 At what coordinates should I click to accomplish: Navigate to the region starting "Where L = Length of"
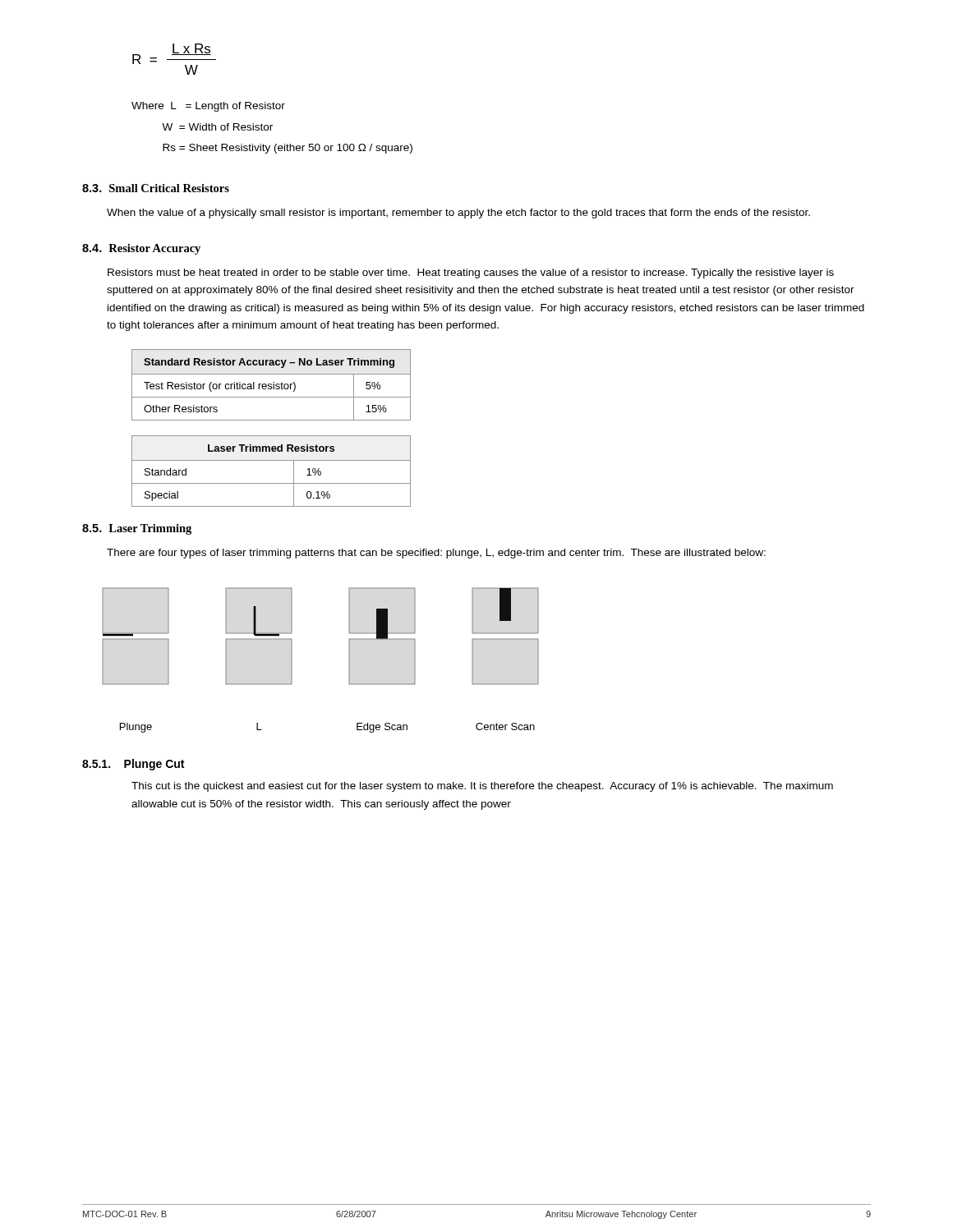tap(272, 127)
